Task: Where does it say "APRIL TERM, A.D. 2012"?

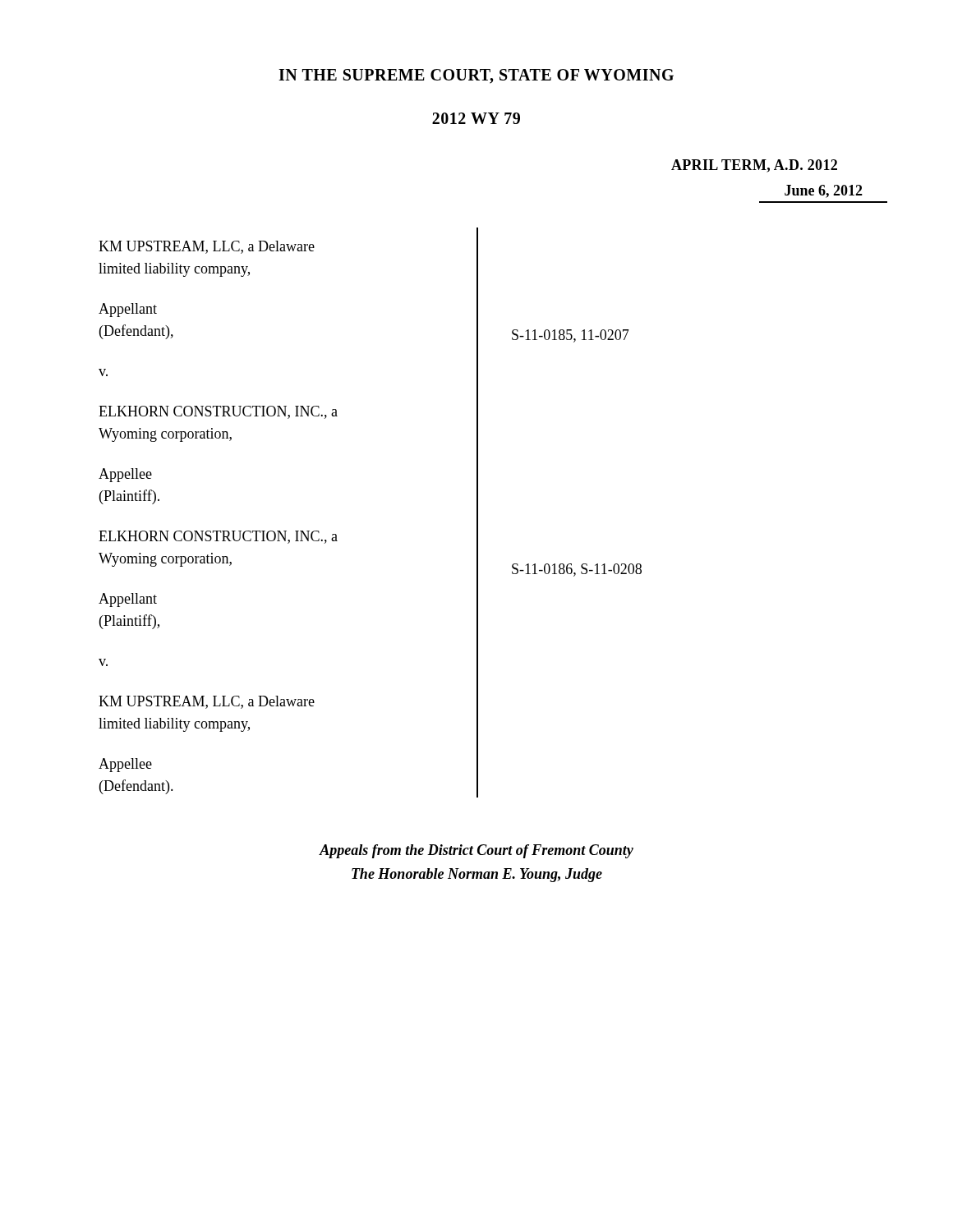Action: pos(755,165)
